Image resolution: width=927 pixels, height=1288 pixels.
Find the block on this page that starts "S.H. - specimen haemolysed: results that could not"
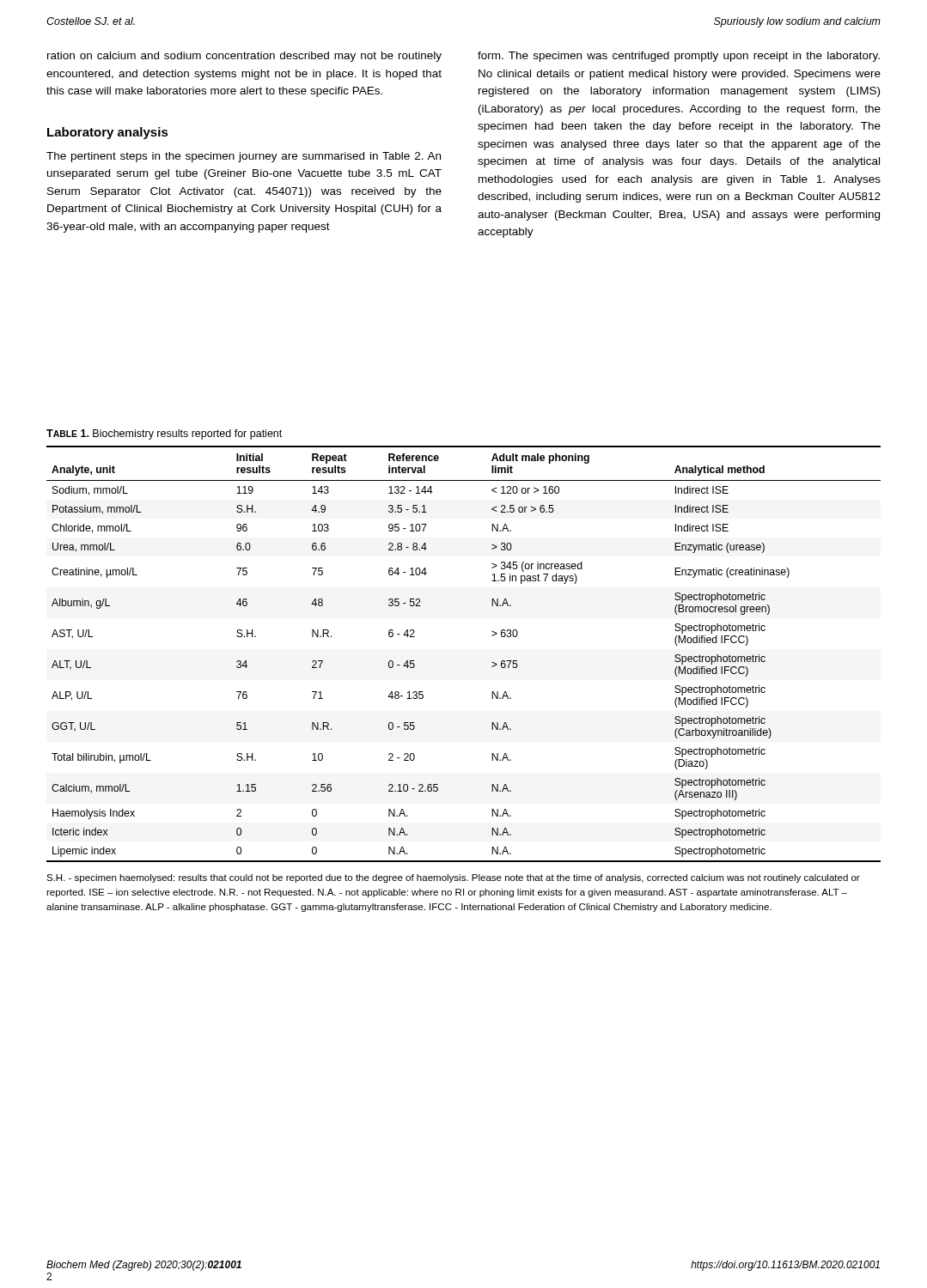point(453,892)
